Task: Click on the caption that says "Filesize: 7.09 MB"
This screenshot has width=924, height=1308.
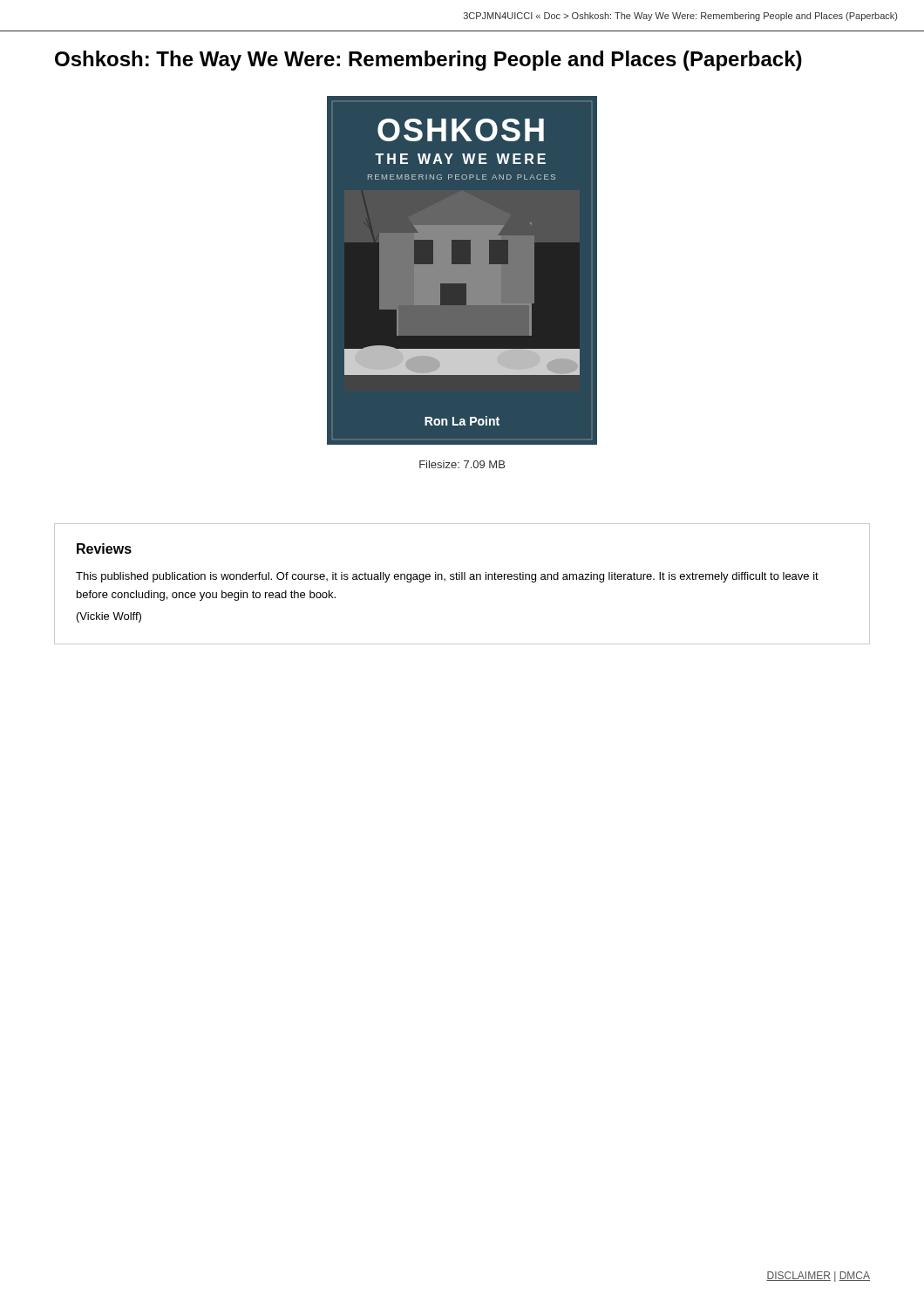Action: click(x=462, y=464)
